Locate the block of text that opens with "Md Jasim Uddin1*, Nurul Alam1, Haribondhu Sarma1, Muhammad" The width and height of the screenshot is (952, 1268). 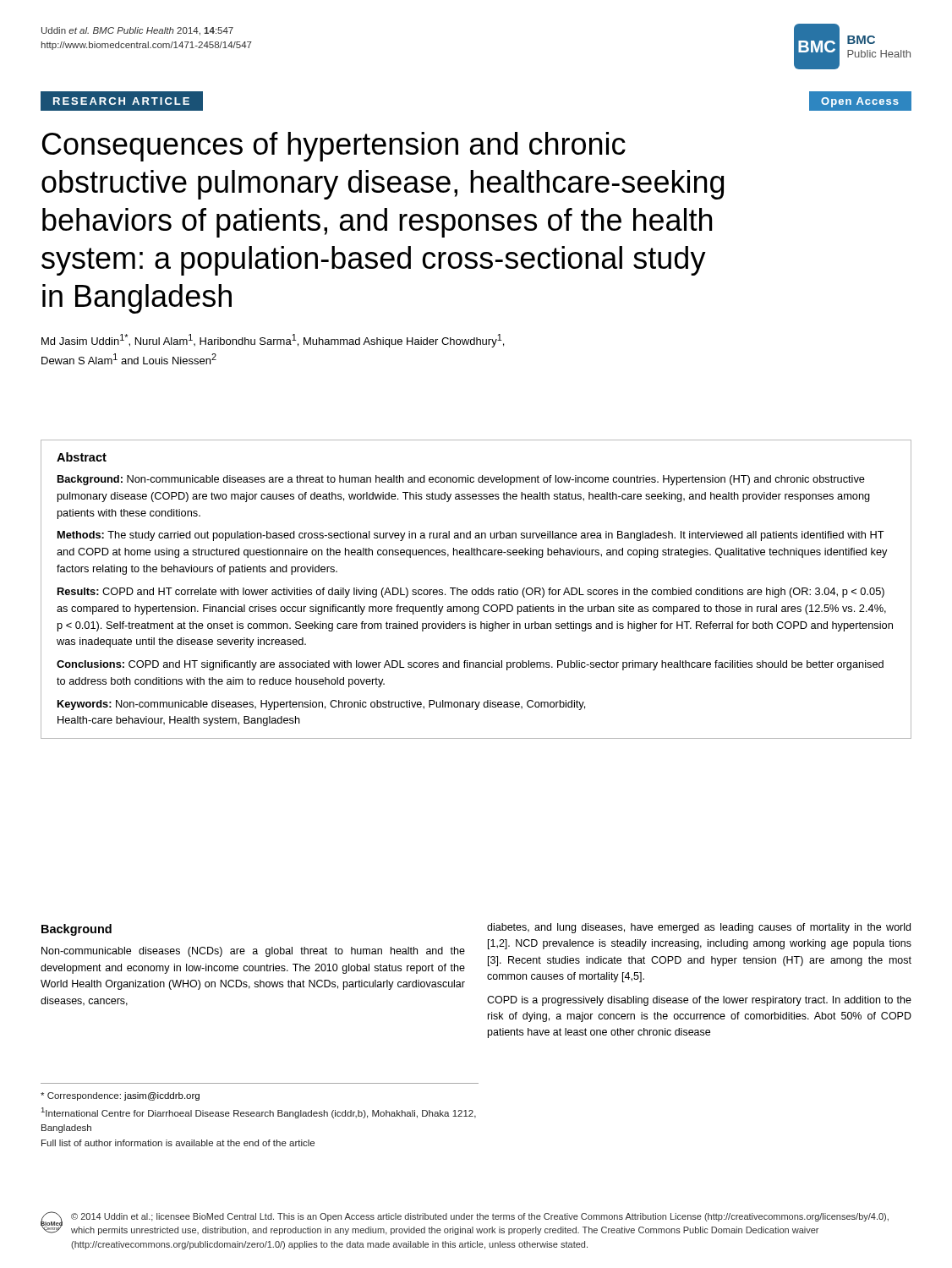click(x=273, y=350)
